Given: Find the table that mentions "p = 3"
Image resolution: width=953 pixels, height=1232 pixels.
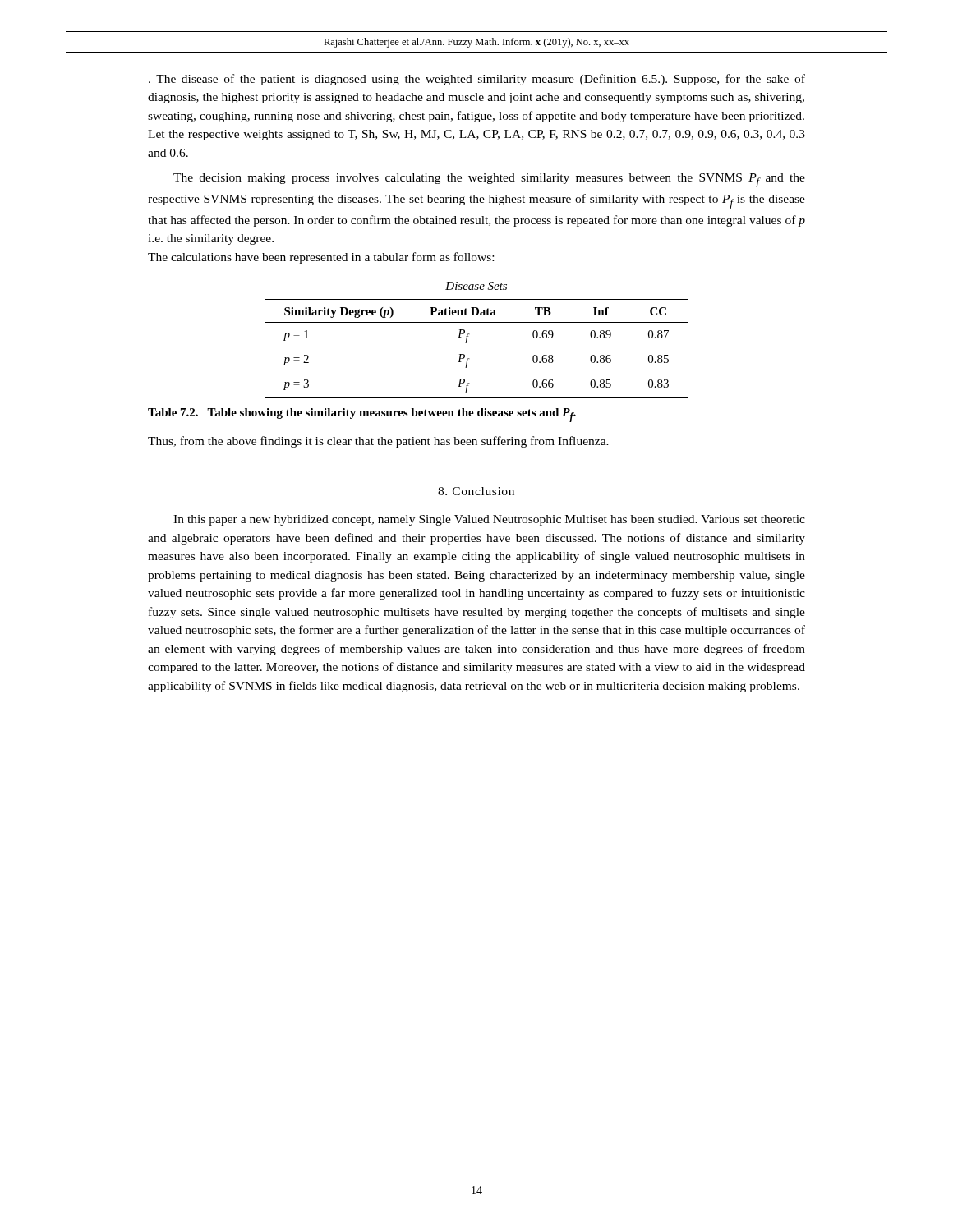Looking at the screenshot, I should click(x=476, y=338).
